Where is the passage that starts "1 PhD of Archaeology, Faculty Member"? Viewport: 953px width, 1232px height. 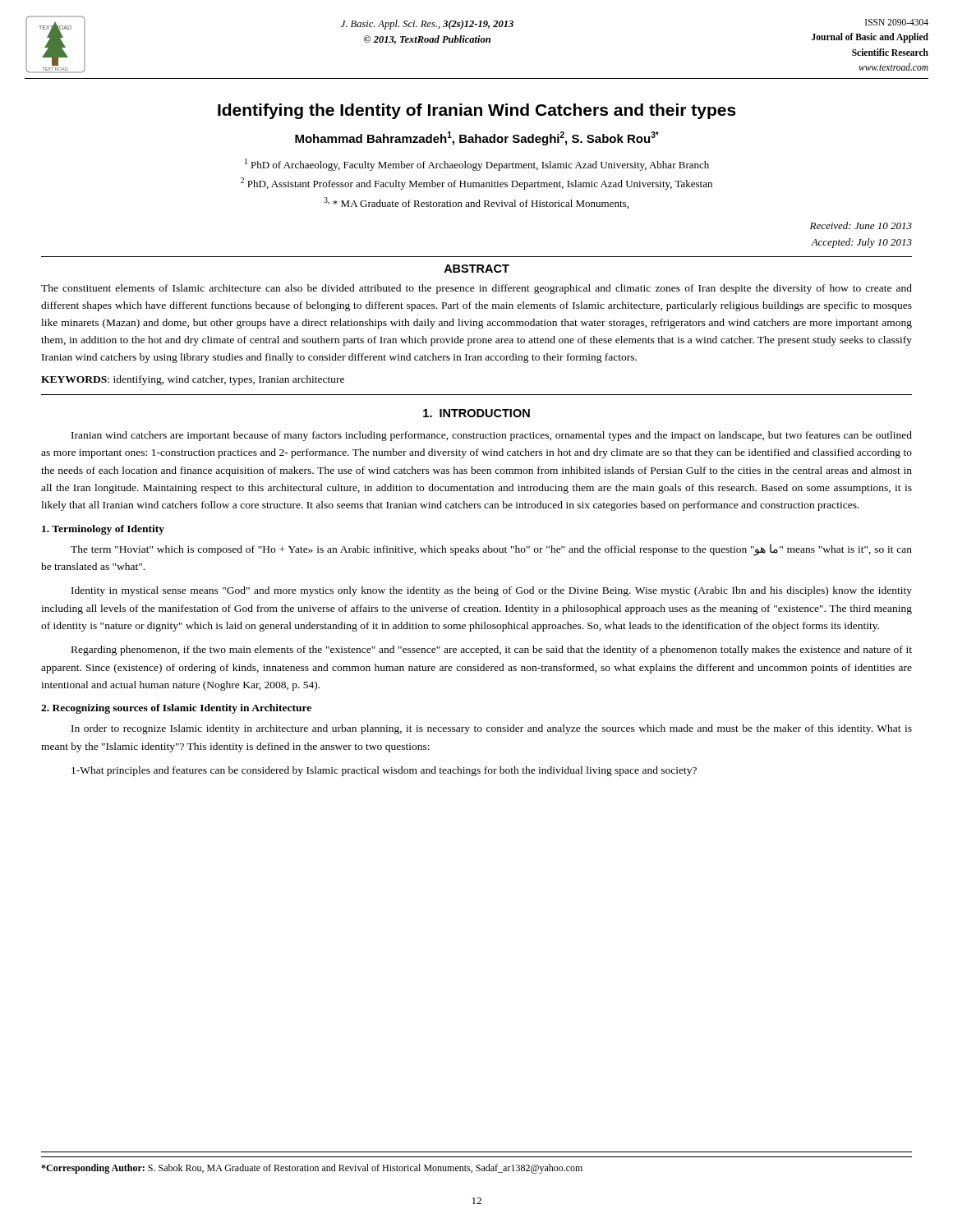(476, 183)
